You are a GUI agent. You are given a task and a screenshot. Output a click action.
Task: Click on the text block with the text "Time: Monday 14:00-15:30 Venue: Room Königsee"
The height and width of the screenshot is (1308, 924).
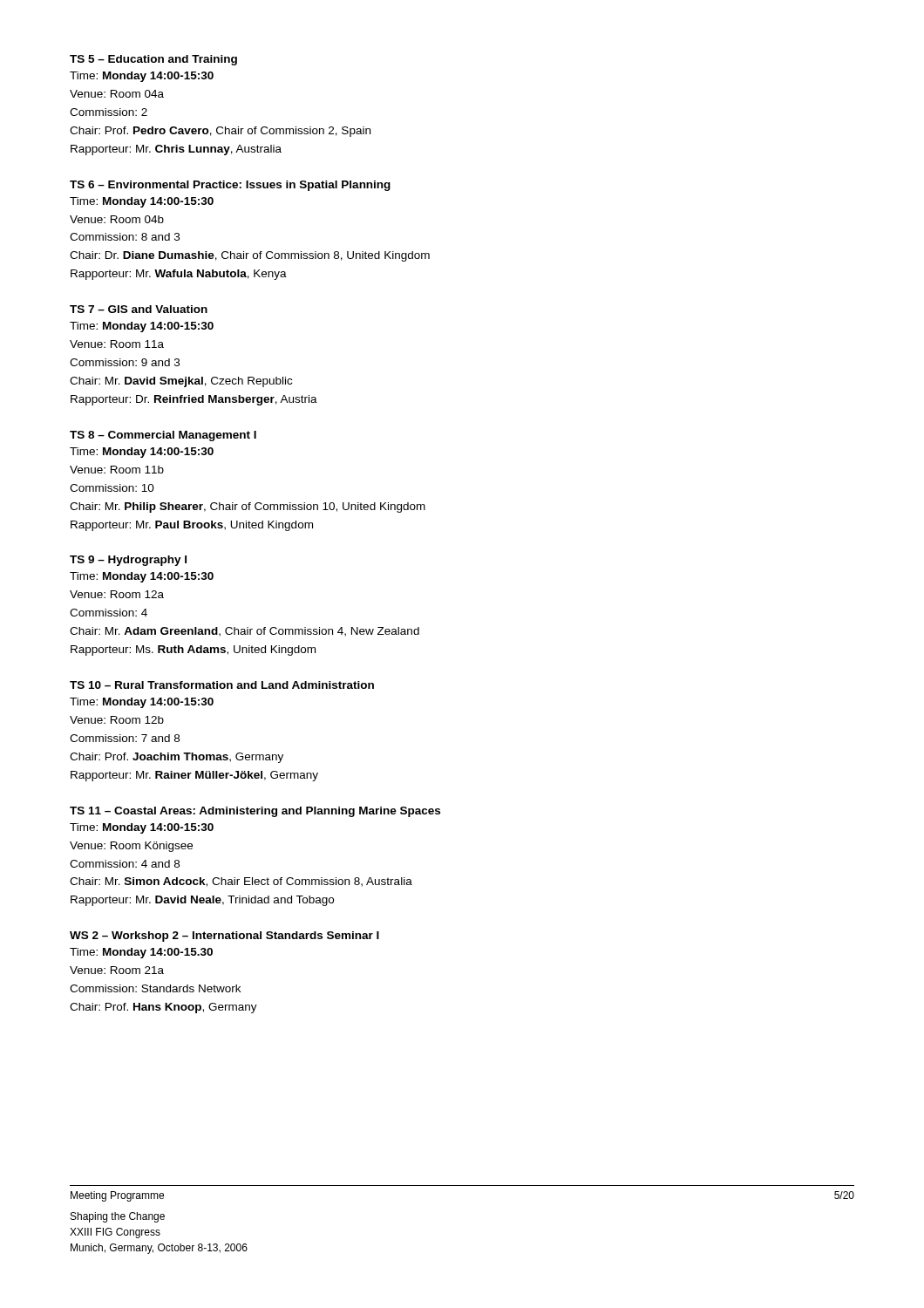point(142,828)
